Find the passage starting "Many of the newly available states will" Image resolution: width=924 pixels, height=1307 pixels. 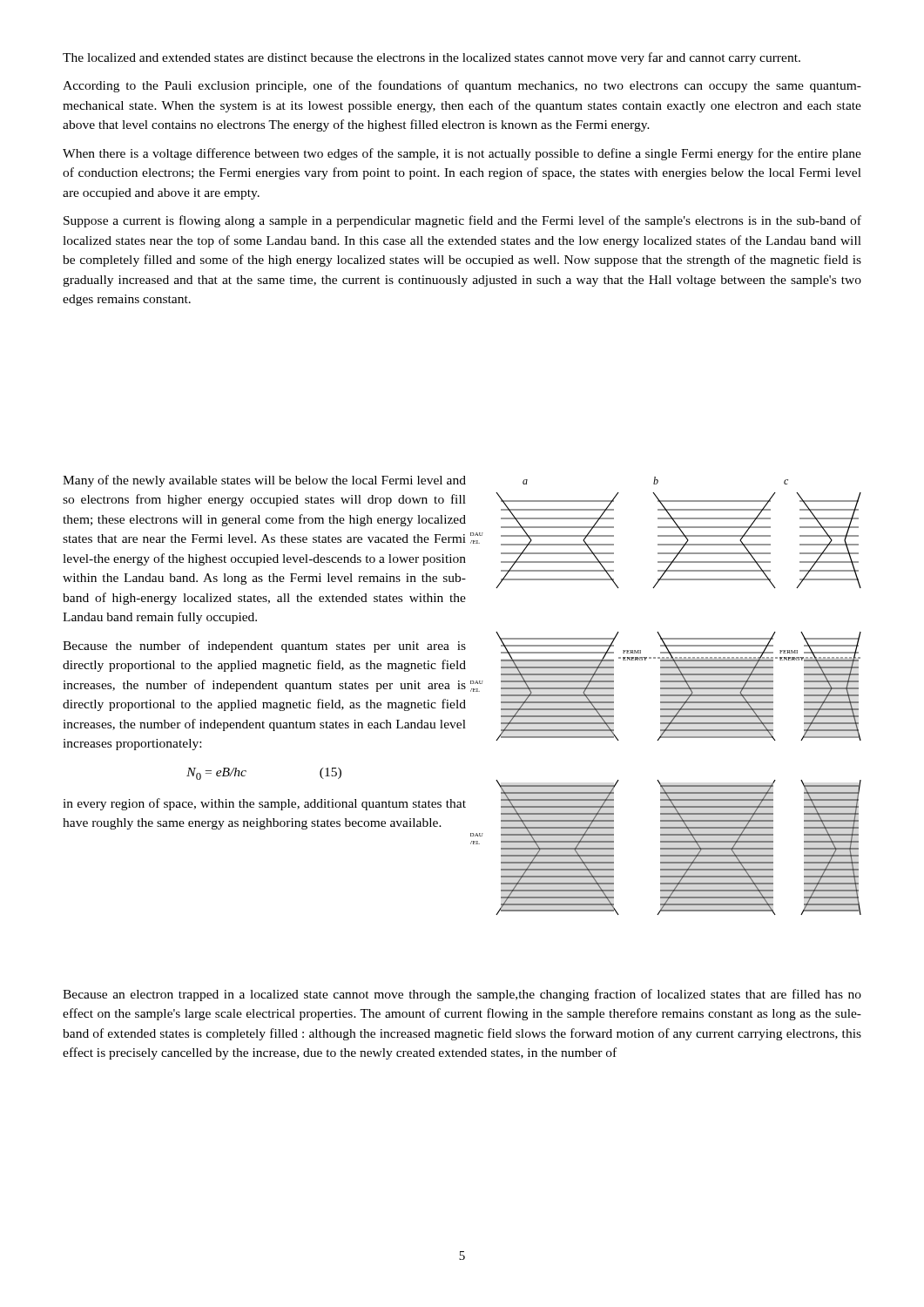click(264, 549)
